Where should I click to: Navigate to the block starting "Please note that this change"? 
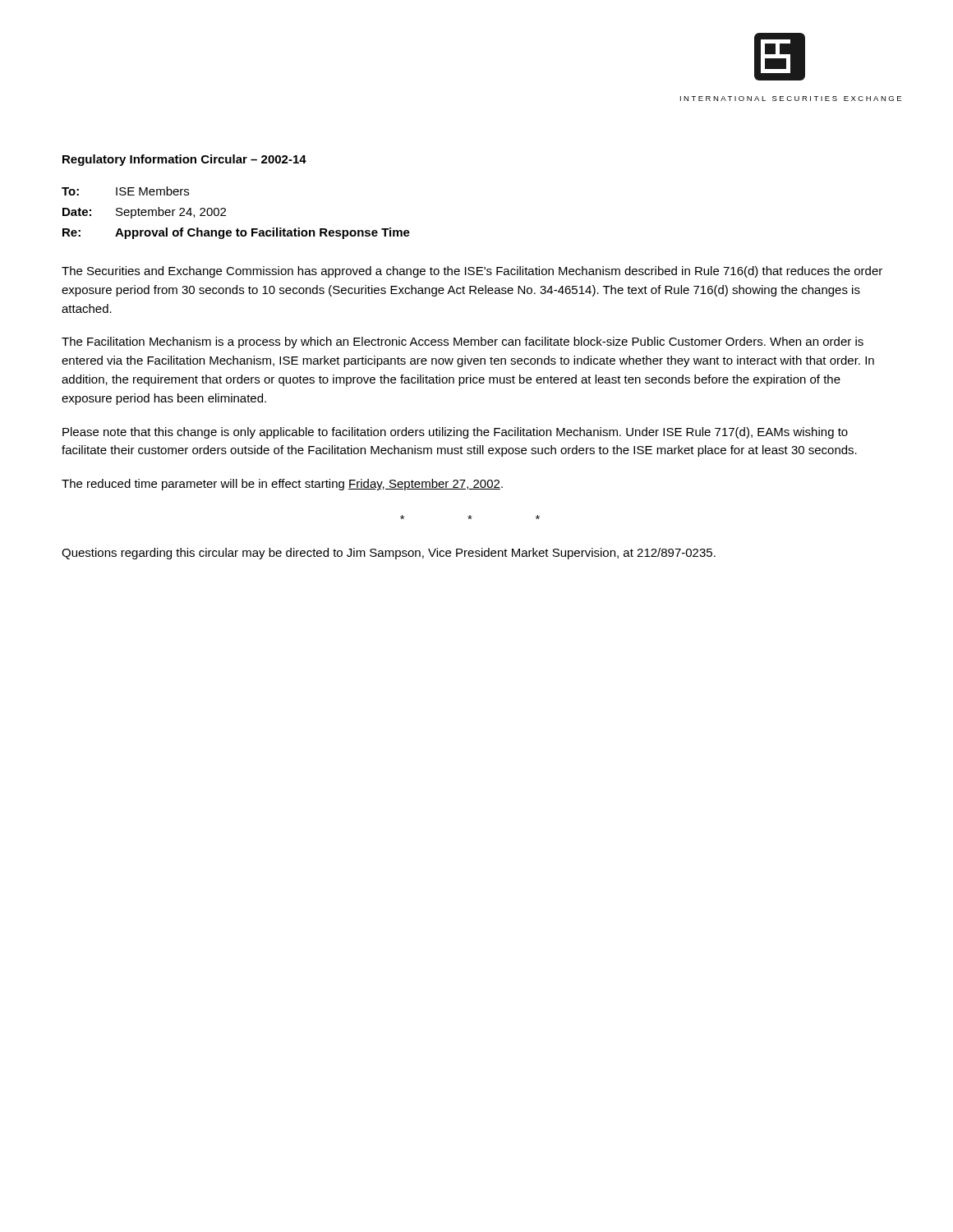pos(460,441)
